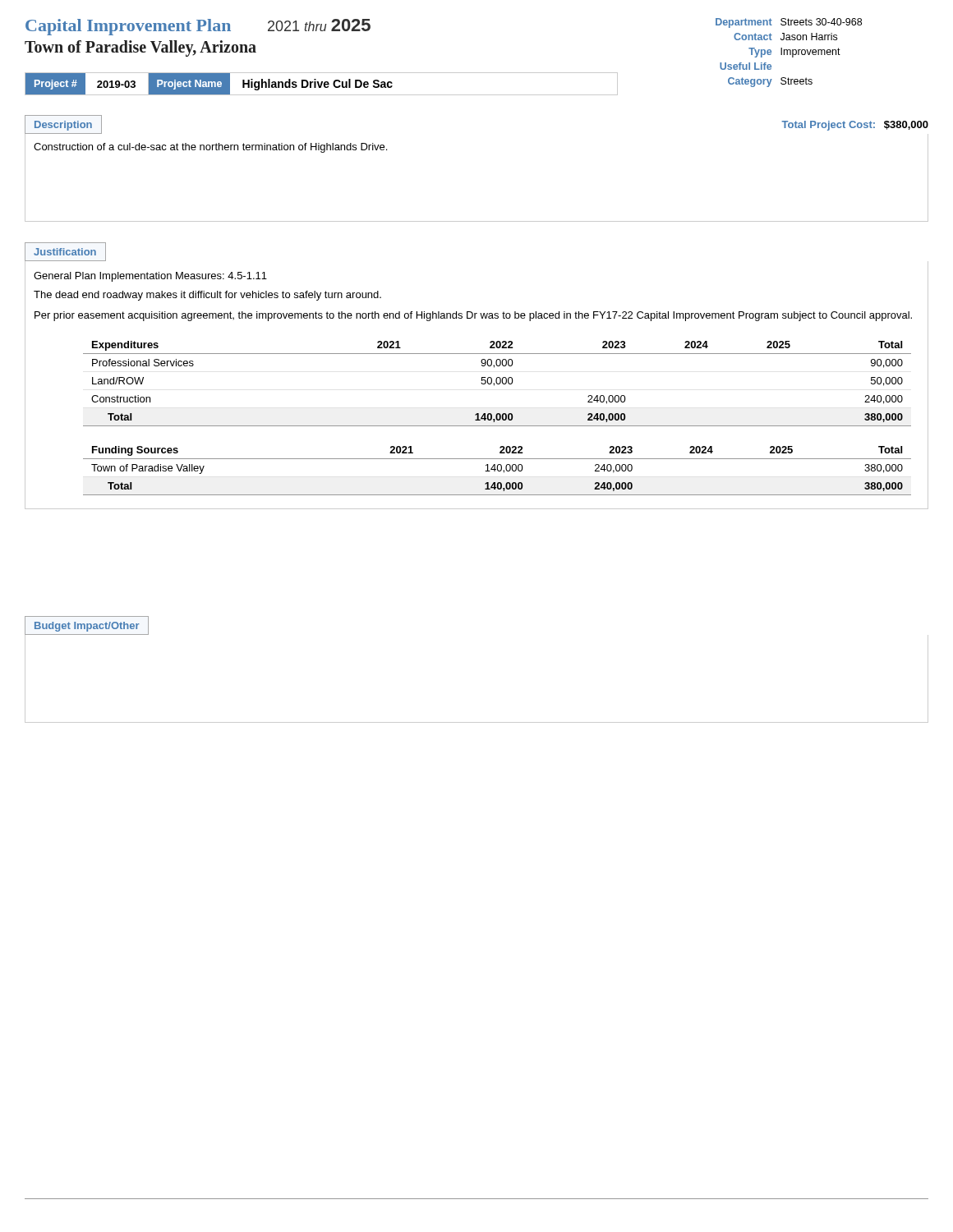This screenshot has width=953, height=1232.
Task: Select the text starting "Per prior easement acquisition"
Action: (x=473, y=315)
